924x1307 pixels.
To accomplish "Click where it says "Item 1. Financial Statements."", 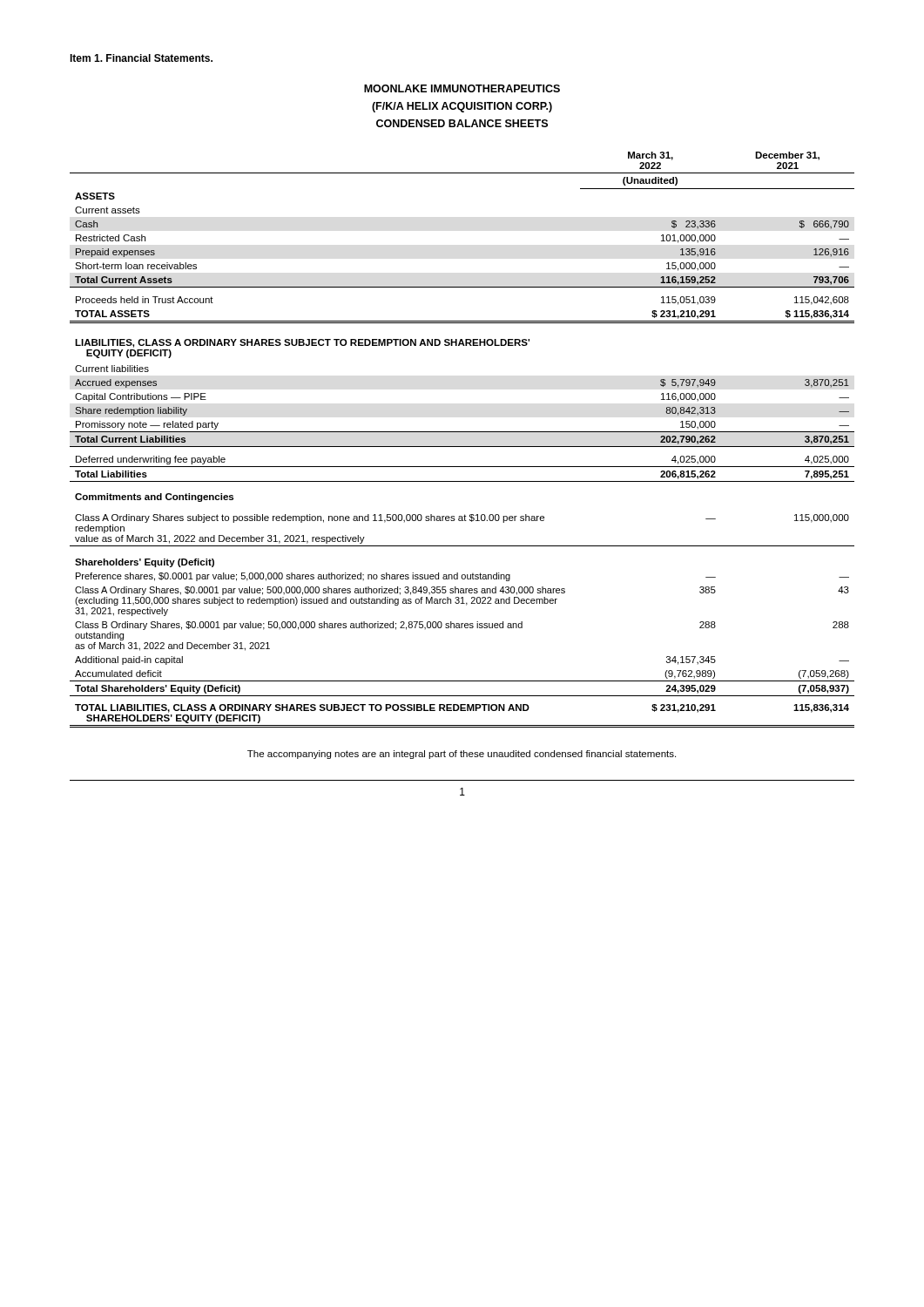I will click(141, 58).
